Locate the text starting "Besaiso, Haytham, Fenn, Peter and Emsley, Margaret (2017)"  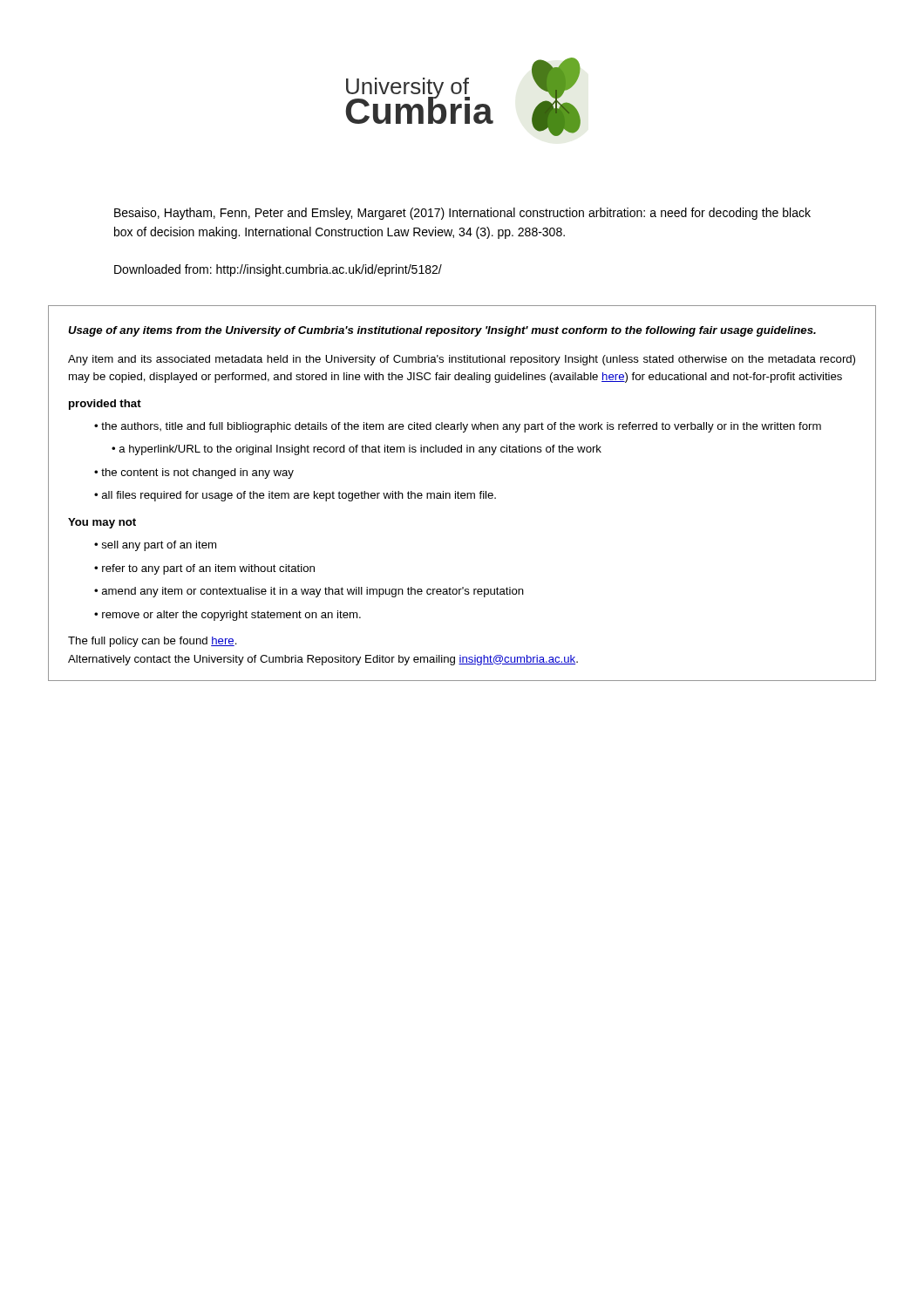click(x=462, y=222)
